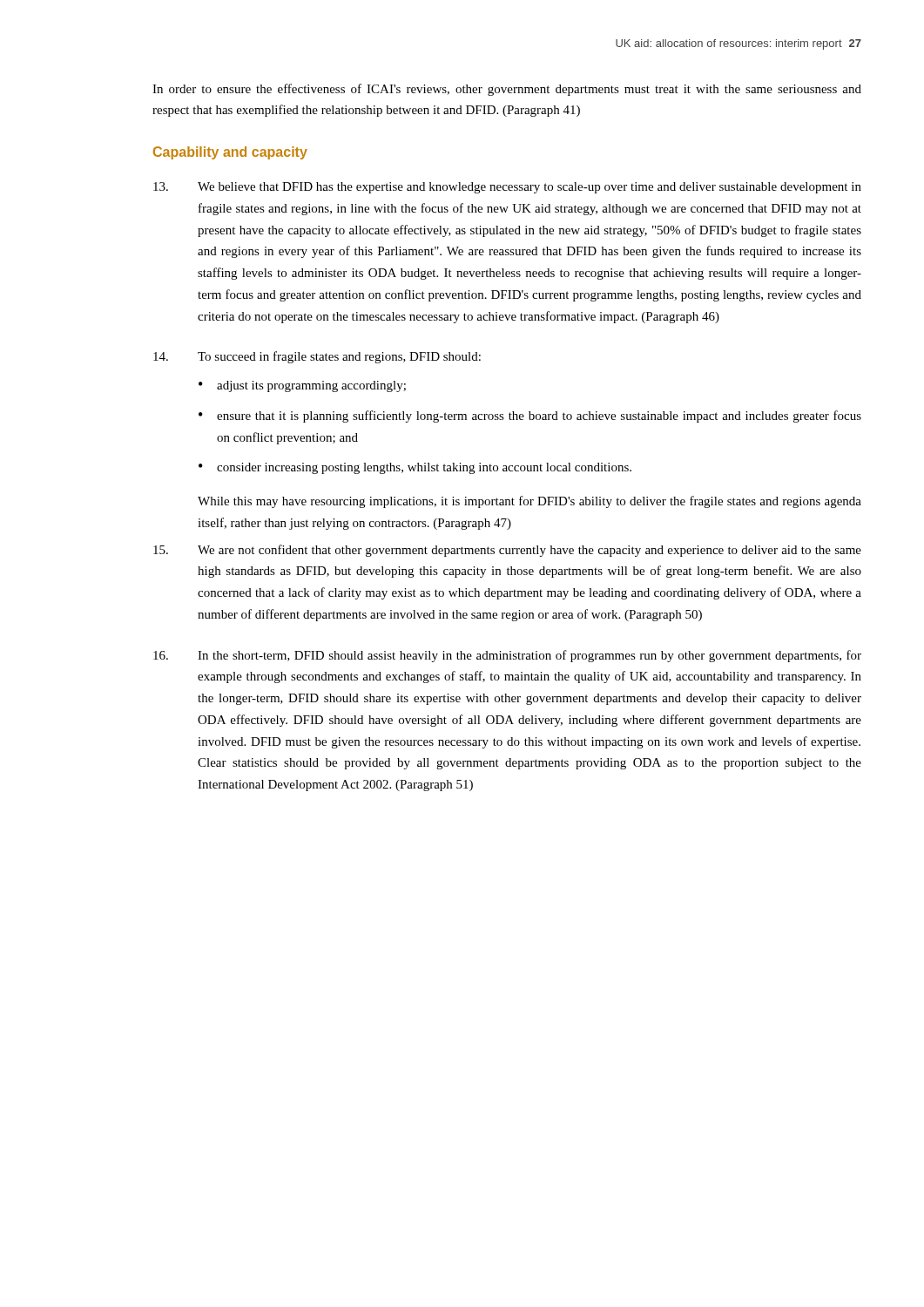This screenshot has width=924, height=1307.
Task: Click the passage that begins "14. To succeed in"
Action: coord(317,357)
